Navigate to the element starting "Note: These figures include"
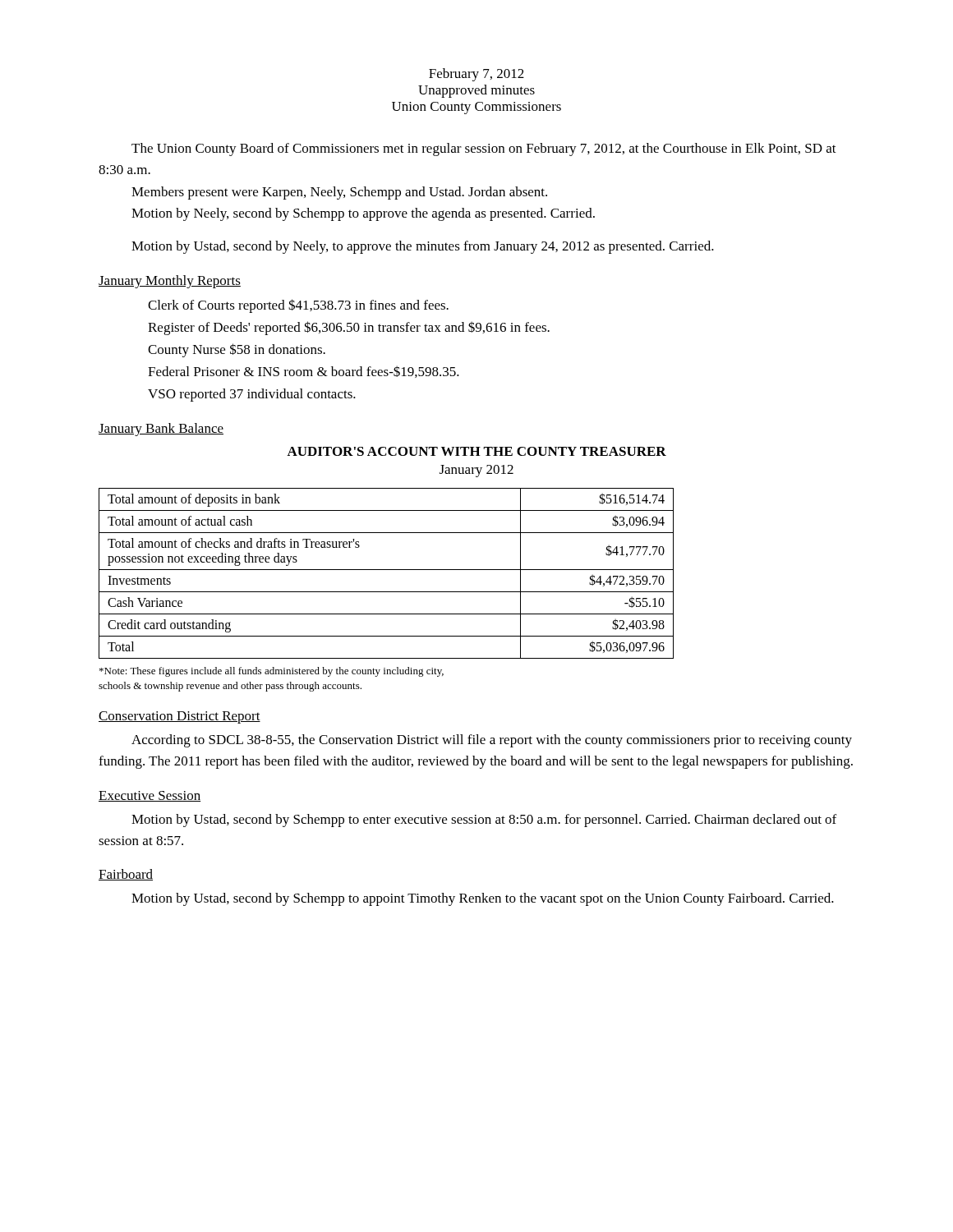Screen dimensions: 1232x953 [x=271, y=678]
